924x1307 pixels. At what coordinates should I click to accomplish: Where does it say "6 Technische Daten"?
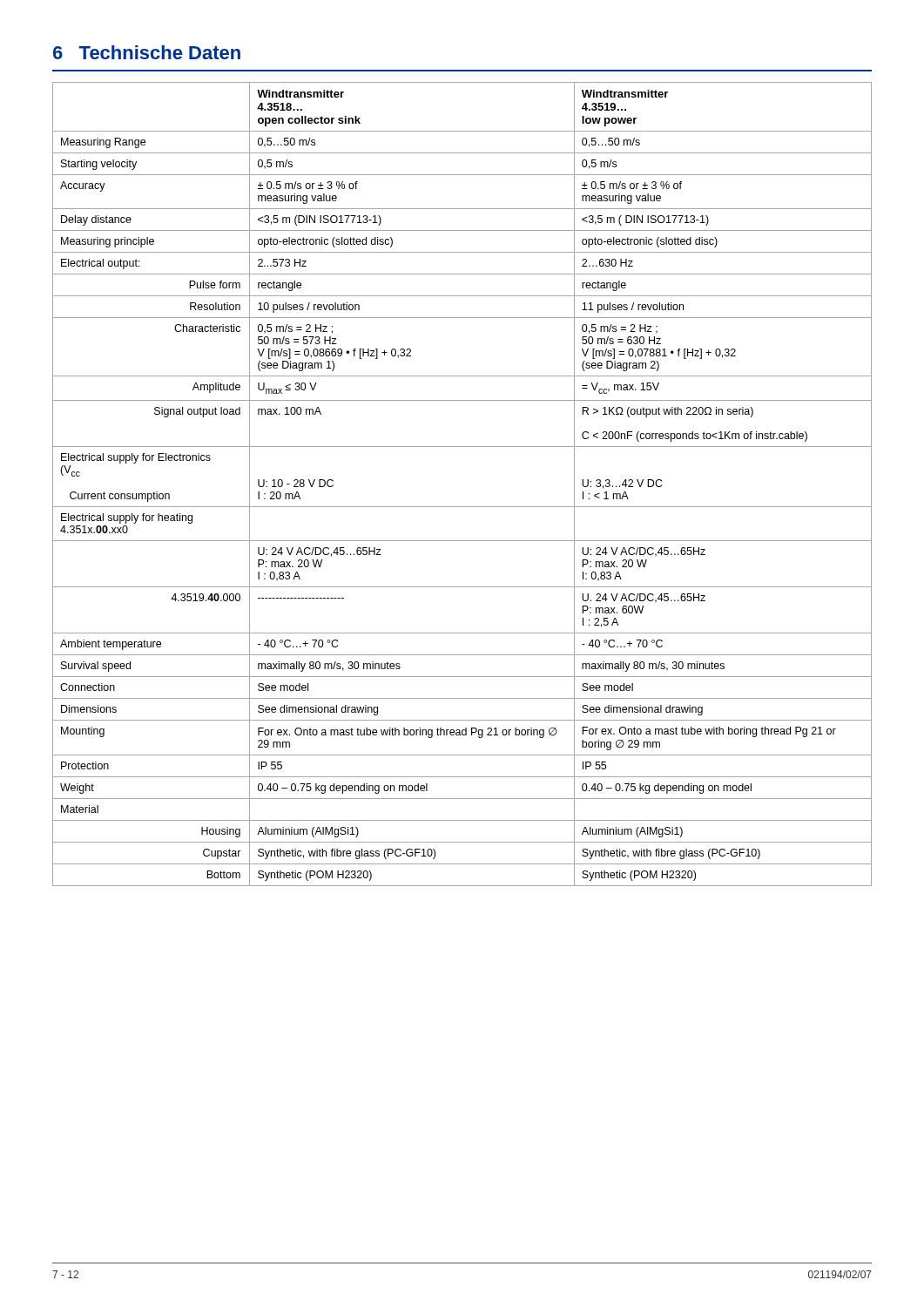[x=147, y=53]
